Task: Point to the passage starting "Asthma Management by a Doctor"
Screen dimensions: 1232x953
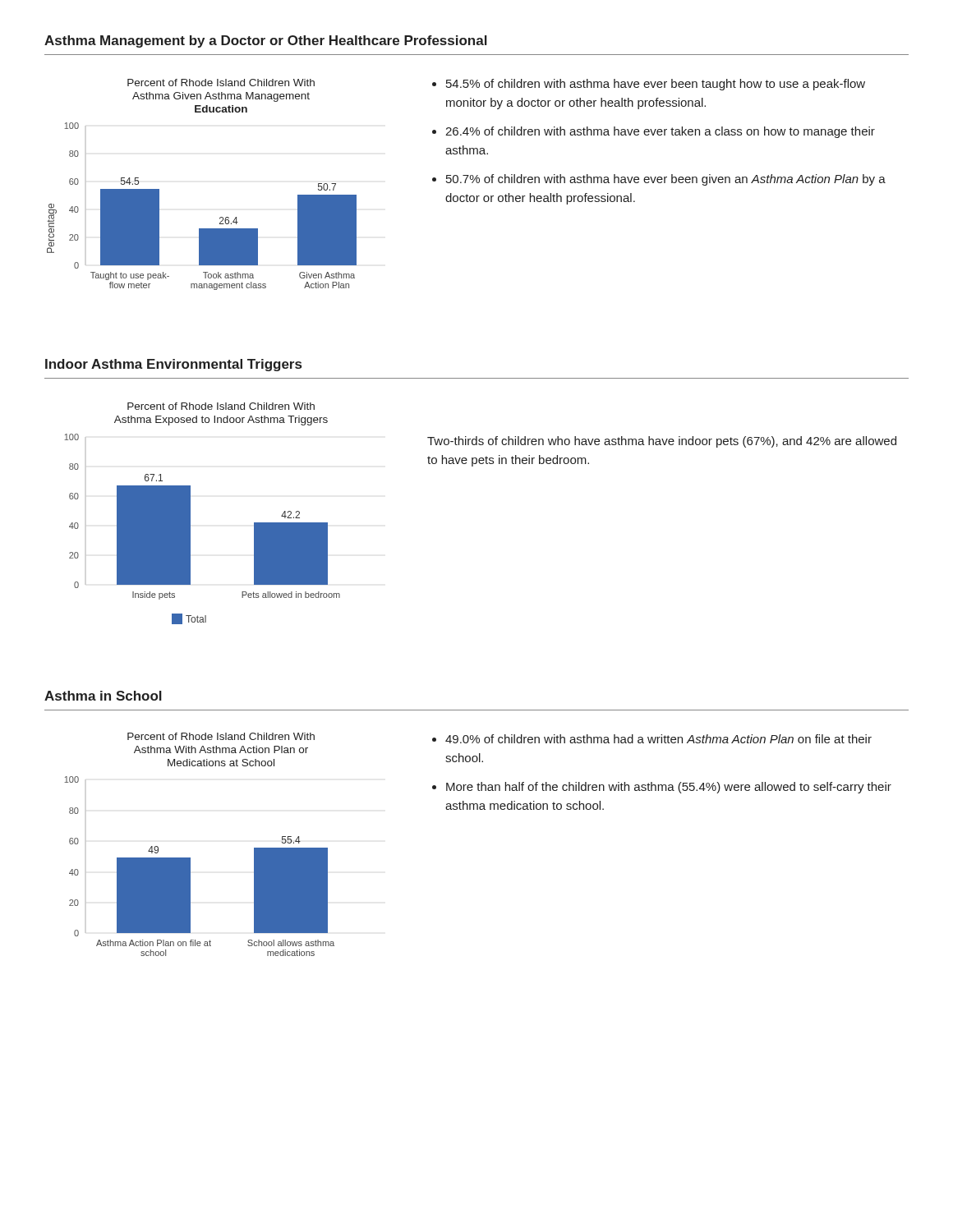Action: click(266, 41)
